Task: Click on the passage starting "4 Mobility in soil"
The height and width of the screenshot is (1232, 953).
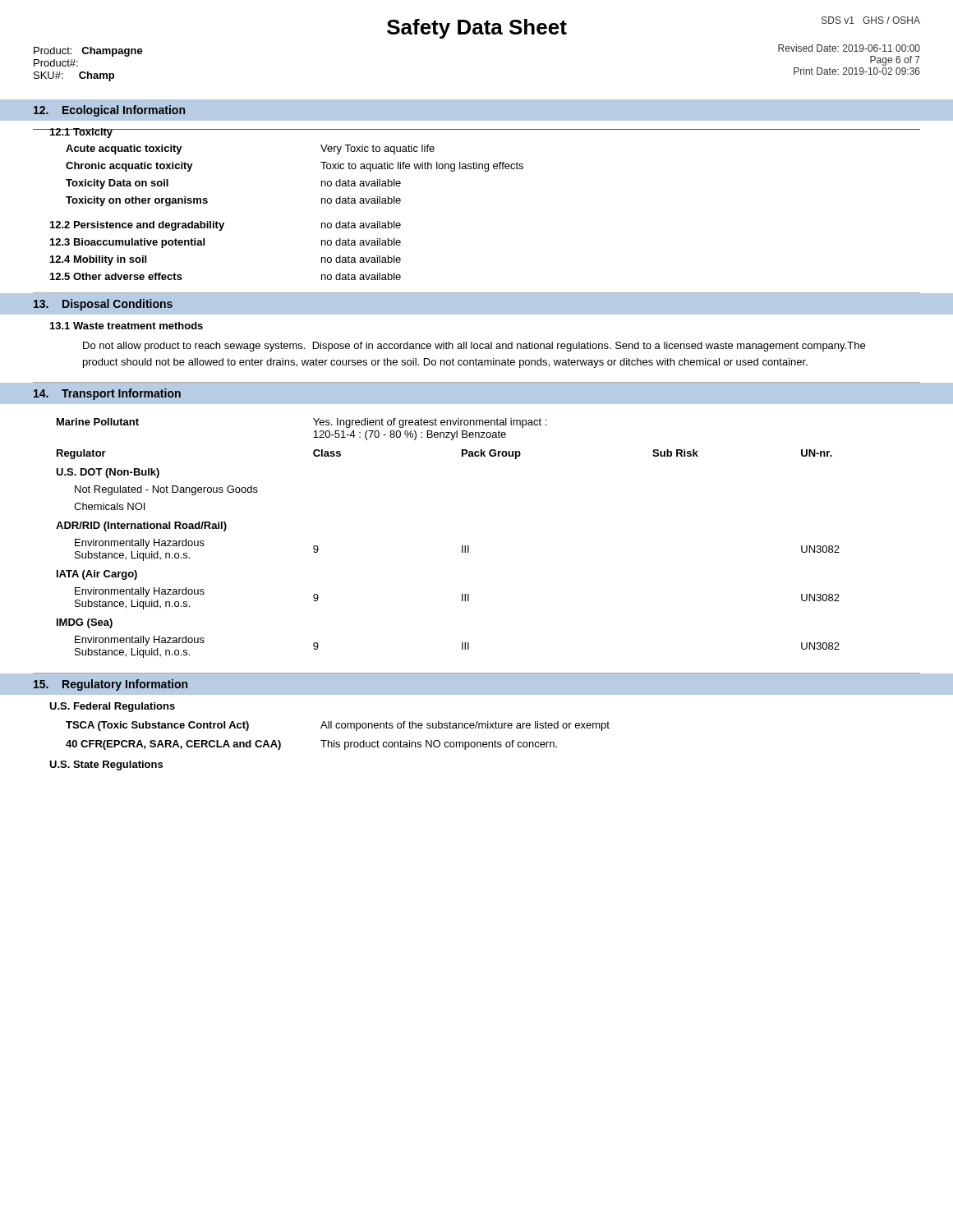Action: point(99,260)
